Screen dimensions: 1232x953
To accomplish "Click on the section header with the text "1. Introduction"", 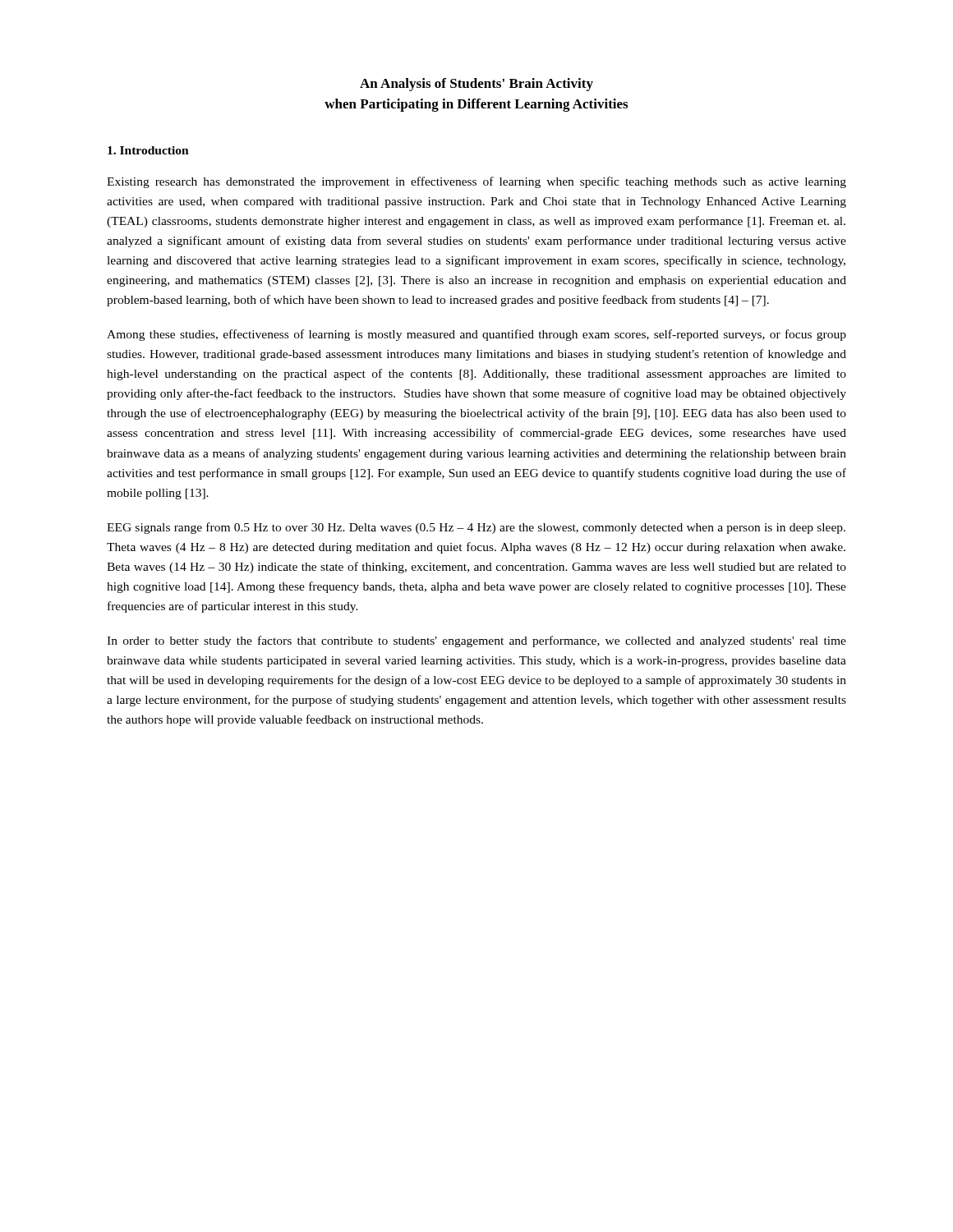I will click(x=148, y=150).
